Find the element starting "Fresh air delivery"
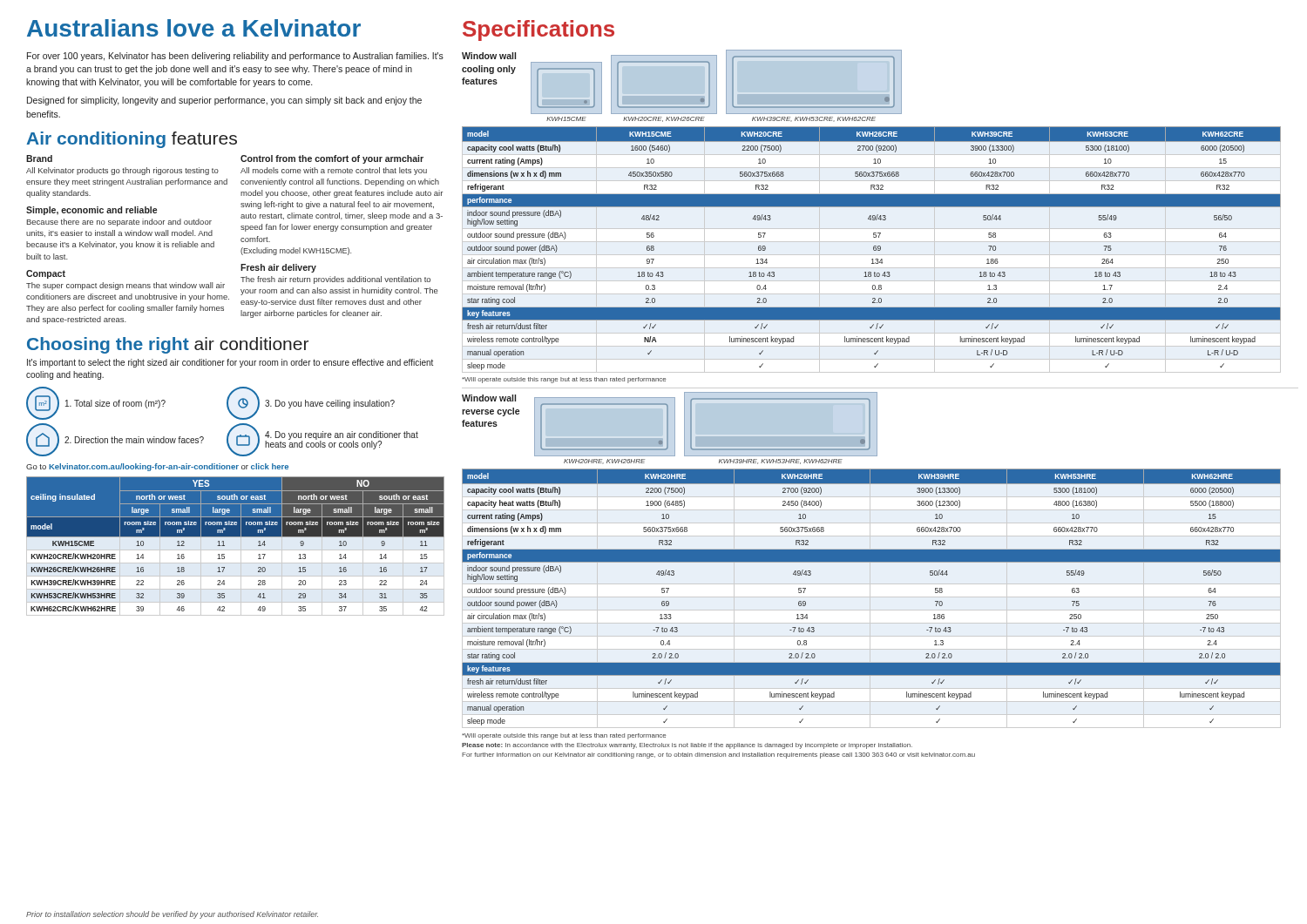The width and height of the screenshot is (1307, 924). (278, 267)
